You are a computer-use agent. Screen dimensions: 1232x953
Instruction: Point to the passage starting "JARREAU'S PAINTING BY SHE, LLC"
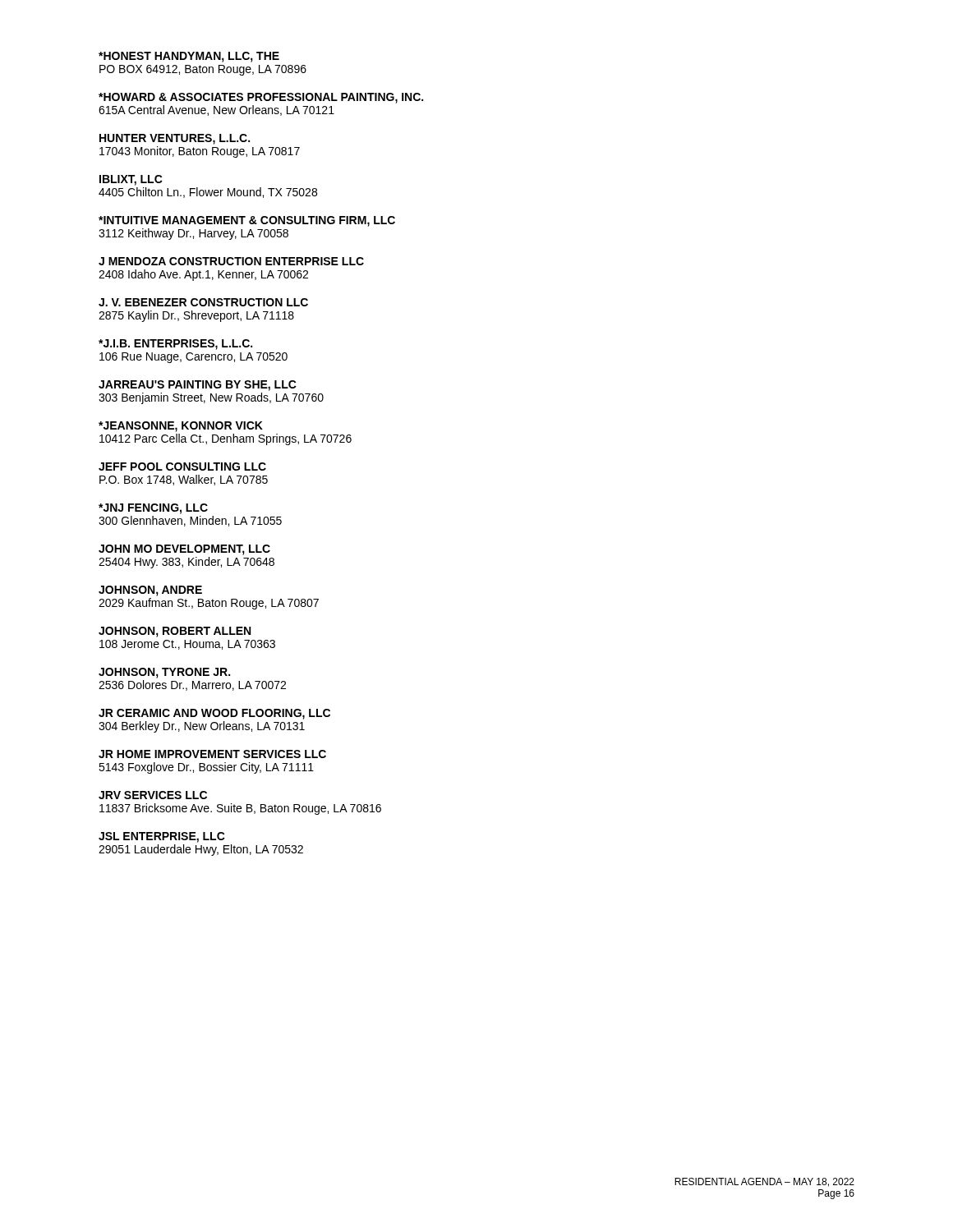198,386
